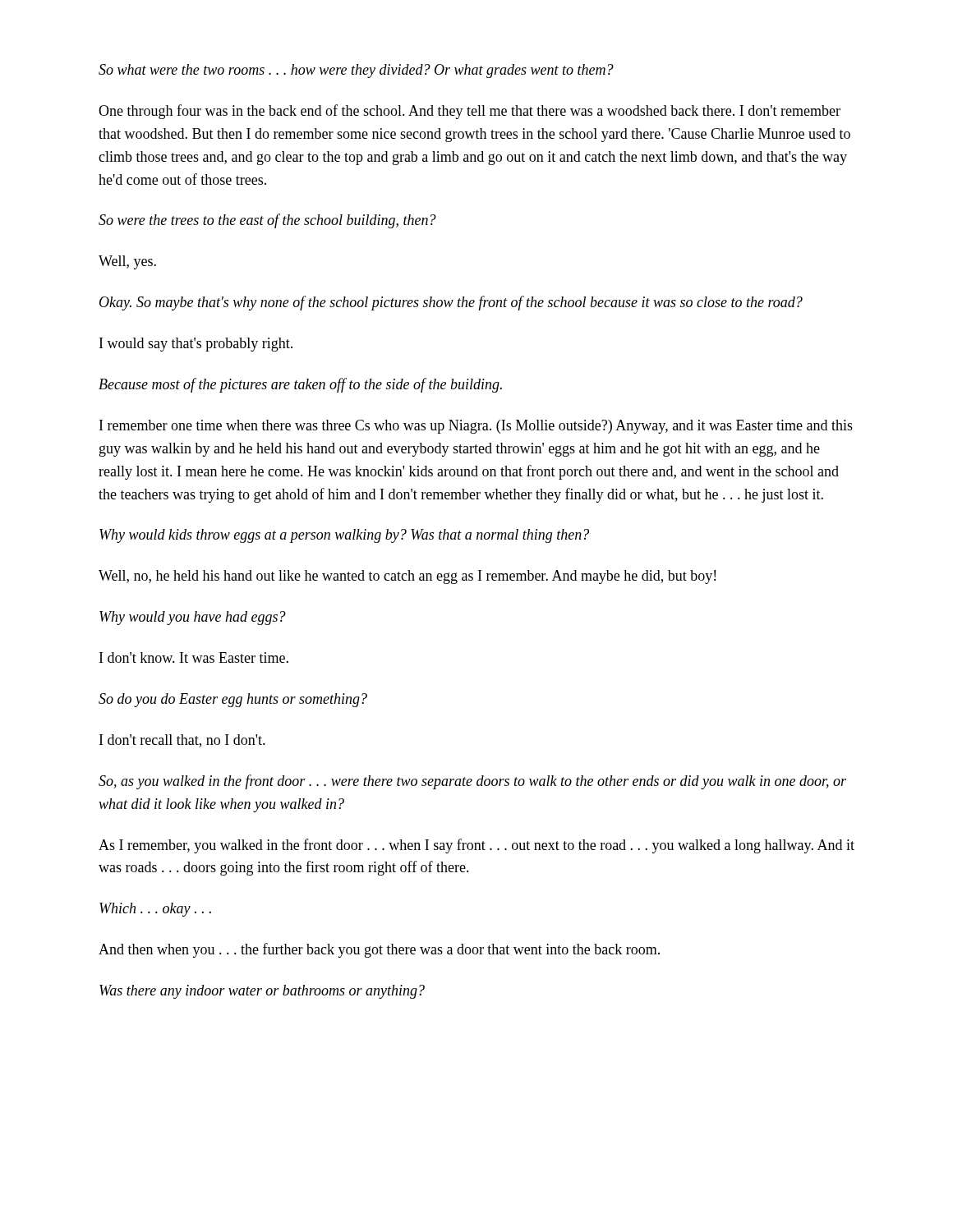Locate the text that reads "Well, yes."
The height and width of the screenshot is (1232, 953).
click(x=128, y=261)
